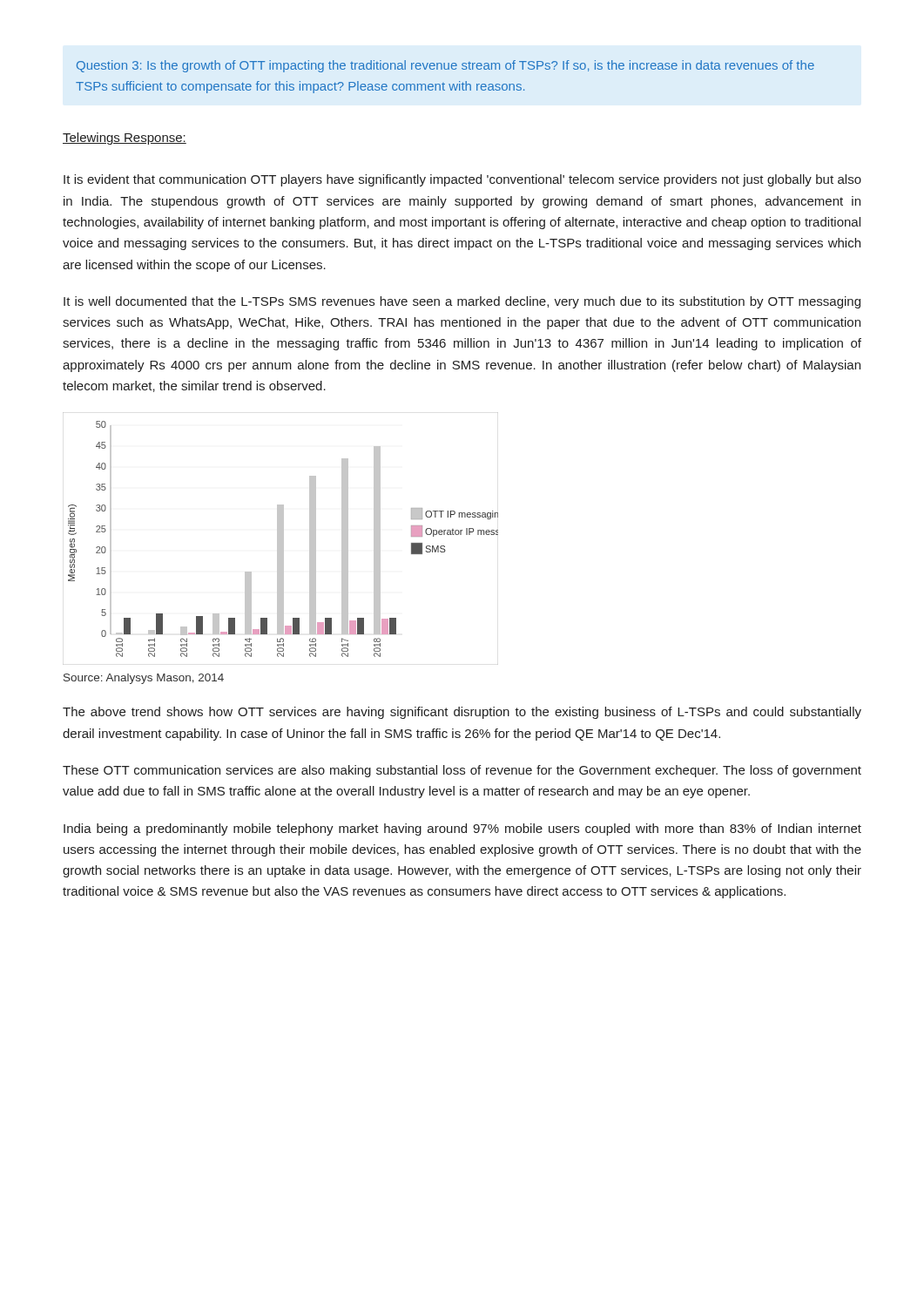This screenshot has height=1307, width=924.
Task: Point to the text block starting "India being a predominantly mobile telephony"
Action: [x=462, y=860]
